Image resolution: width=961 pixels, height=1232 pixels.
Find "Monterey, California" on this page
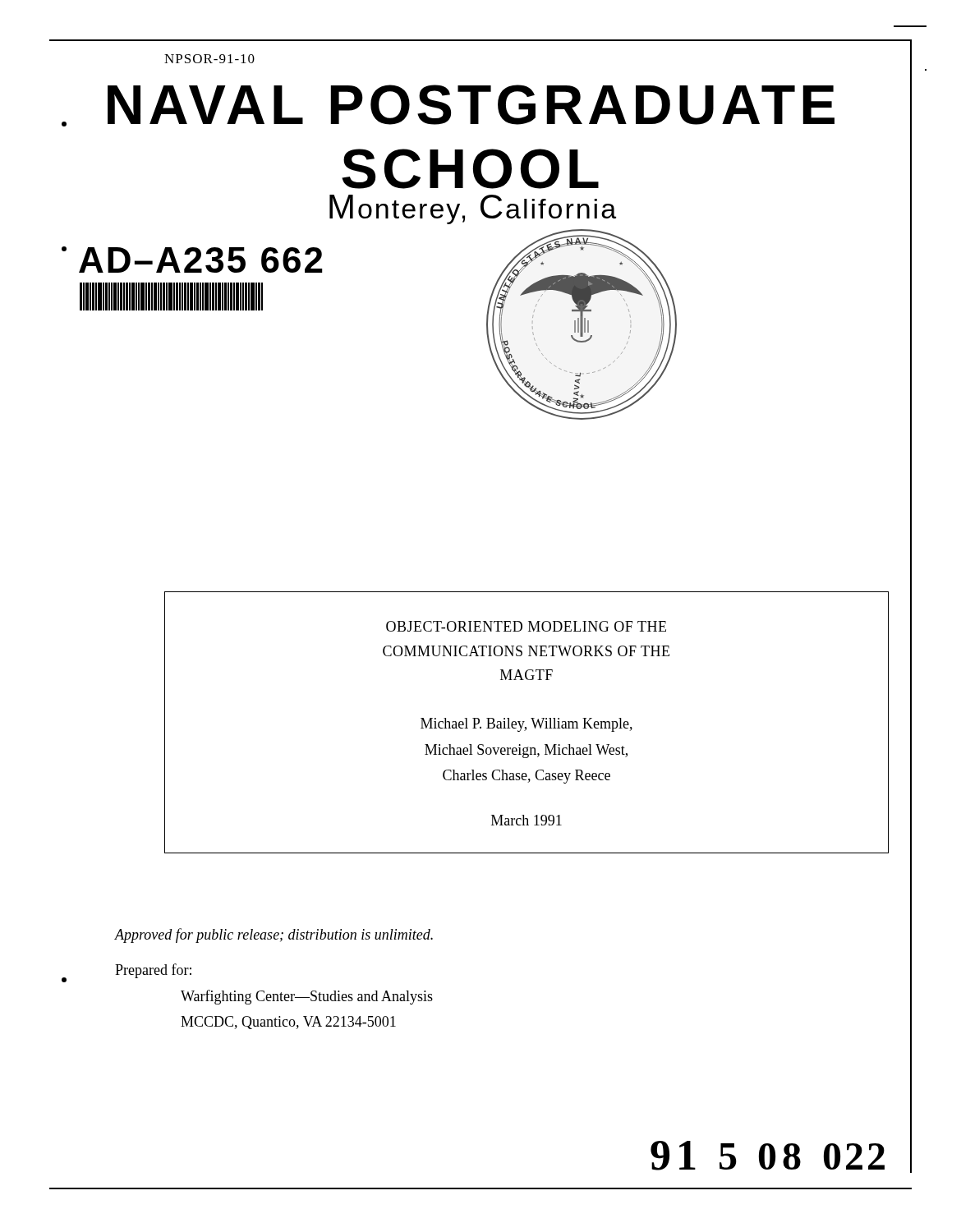pos(472,207)
